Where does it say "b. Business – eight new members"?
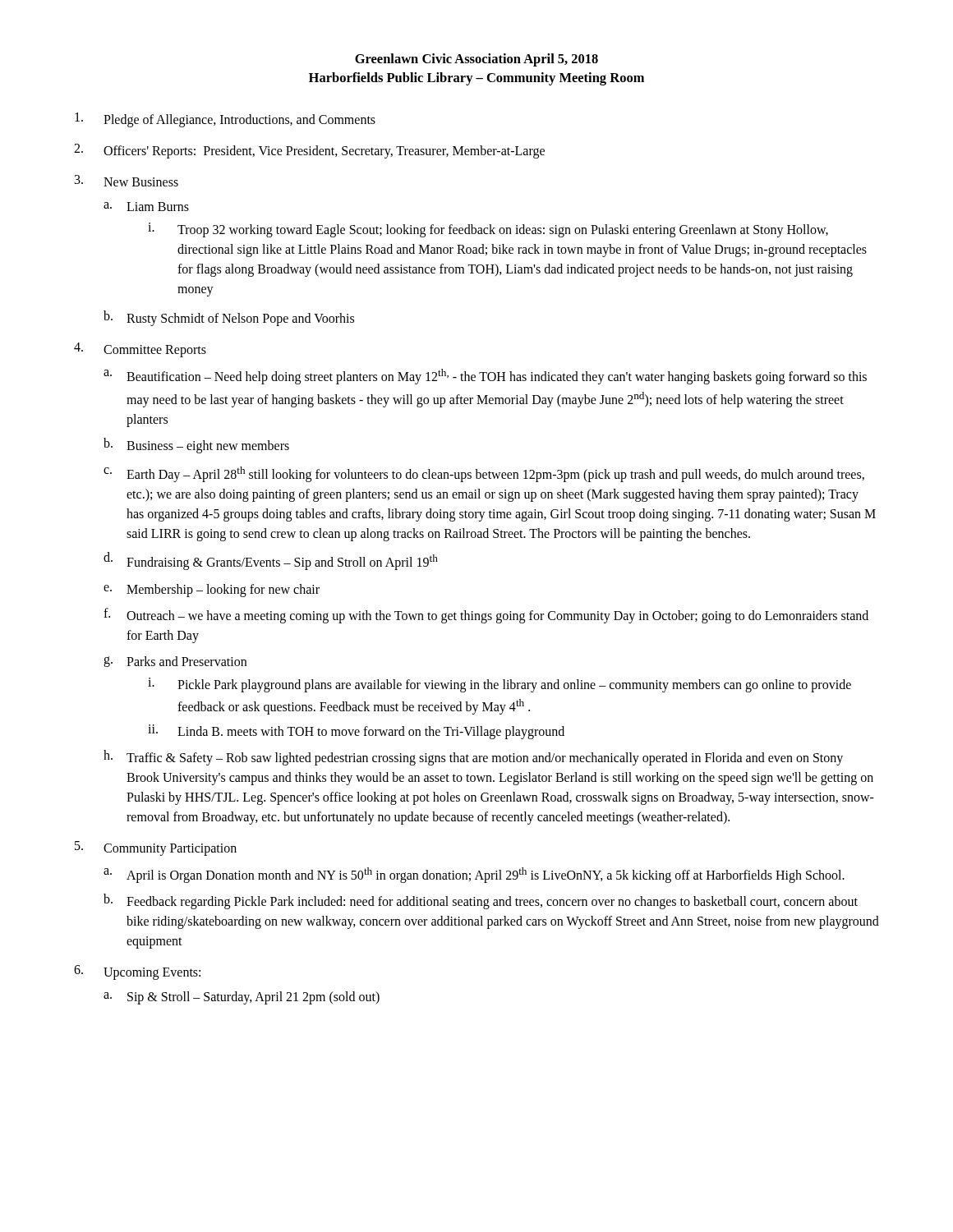 coord(196,446)
